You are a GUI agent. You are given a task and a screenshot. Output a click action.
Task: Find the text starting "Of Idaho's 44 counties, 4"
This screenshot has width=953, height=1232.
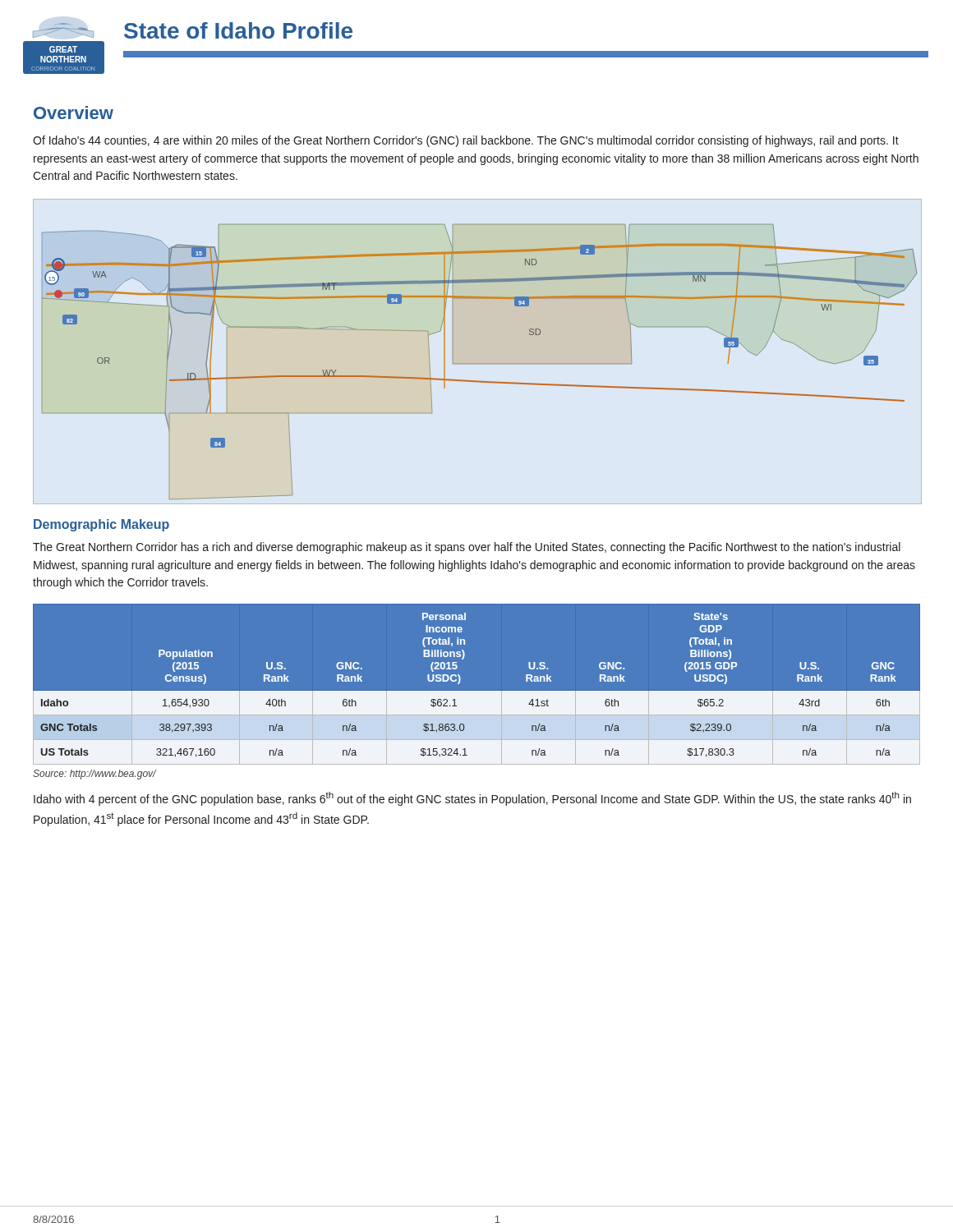pos(476,158)
